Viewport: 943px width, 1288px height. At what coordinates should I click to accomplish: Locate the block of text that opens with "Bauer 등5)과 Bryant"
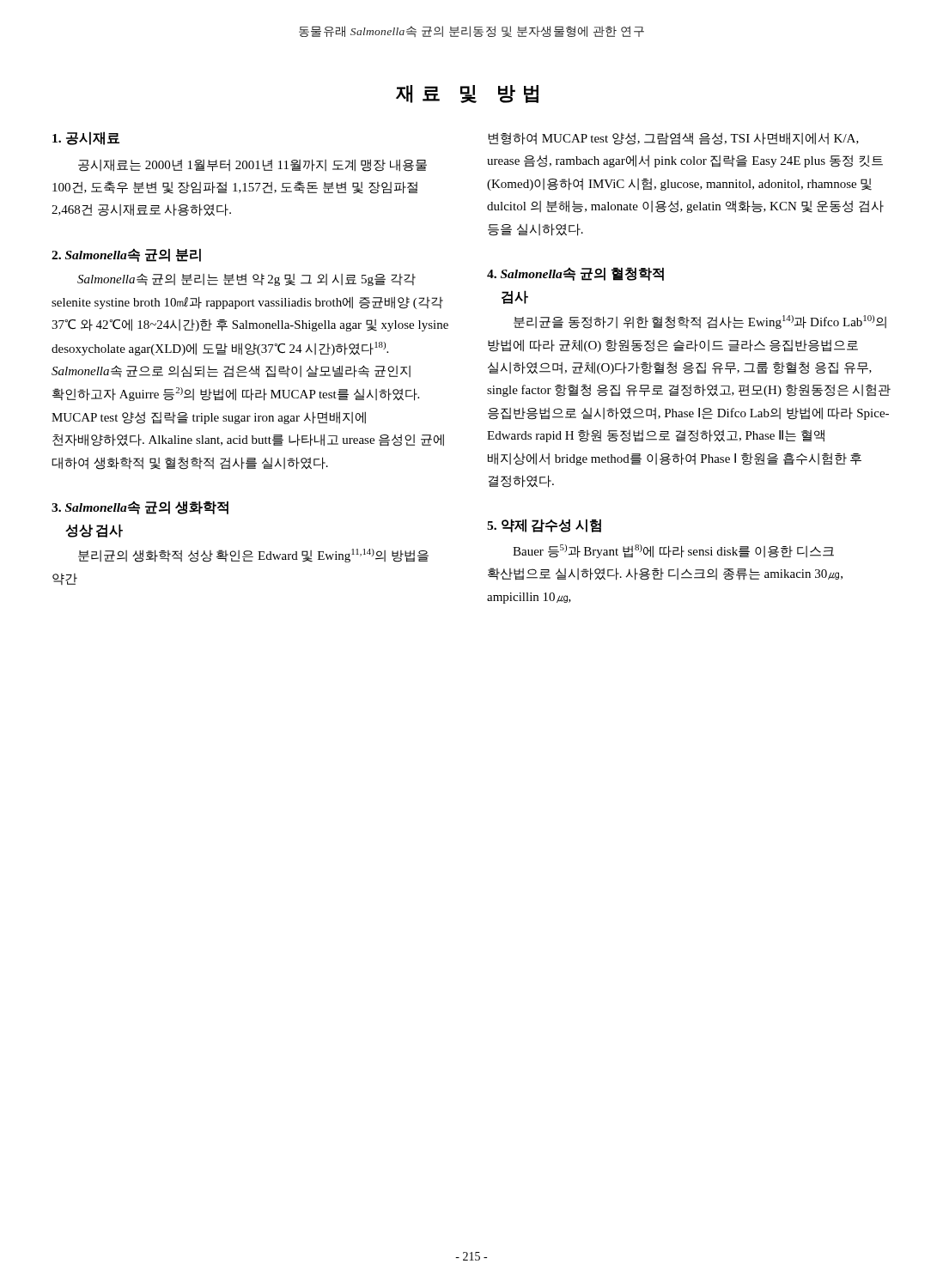pos(665,573)
